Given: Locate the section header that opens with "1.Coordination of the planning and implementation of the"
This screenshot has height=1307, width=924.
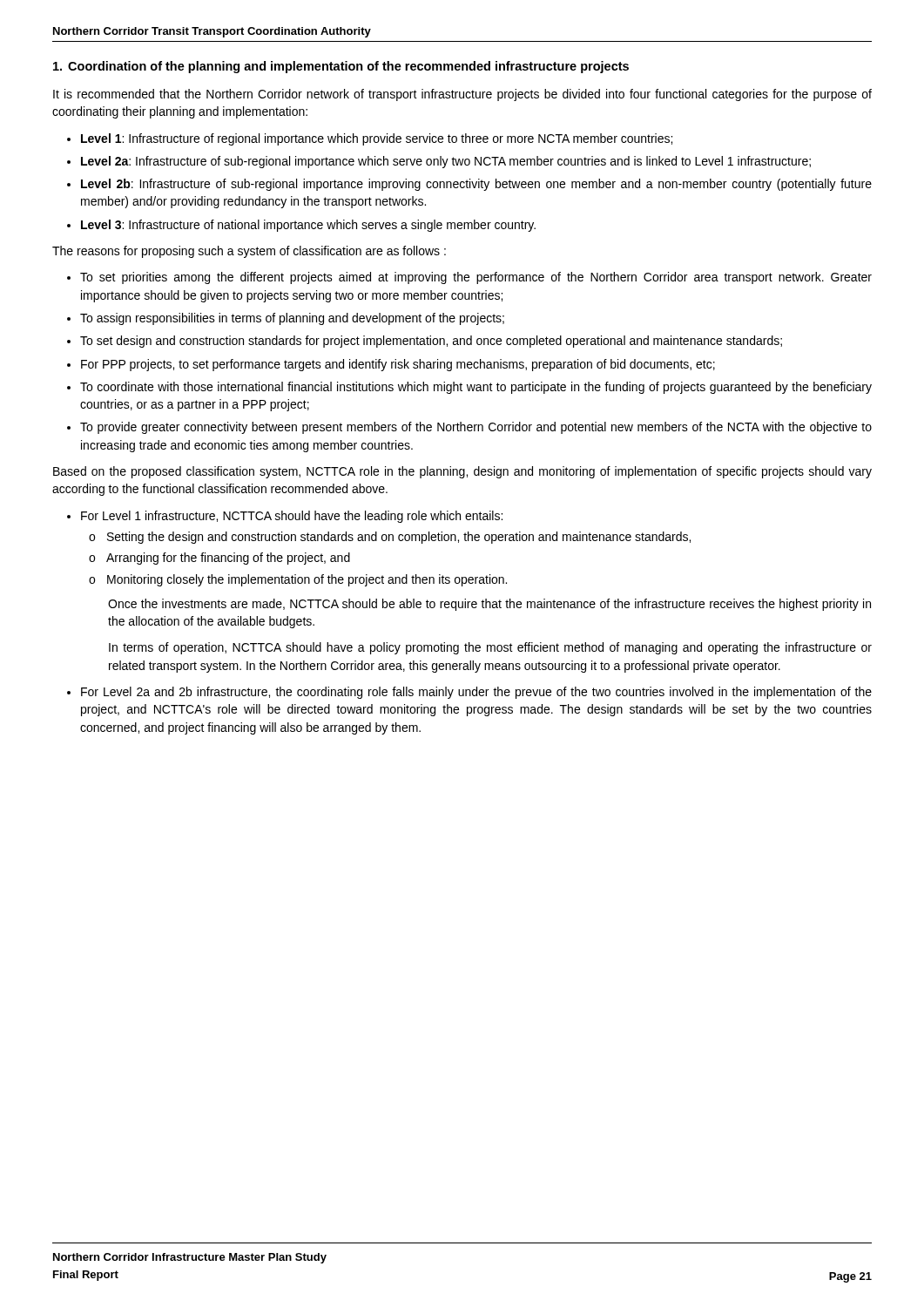Looking at the screenshot, I should pos(341,66).
